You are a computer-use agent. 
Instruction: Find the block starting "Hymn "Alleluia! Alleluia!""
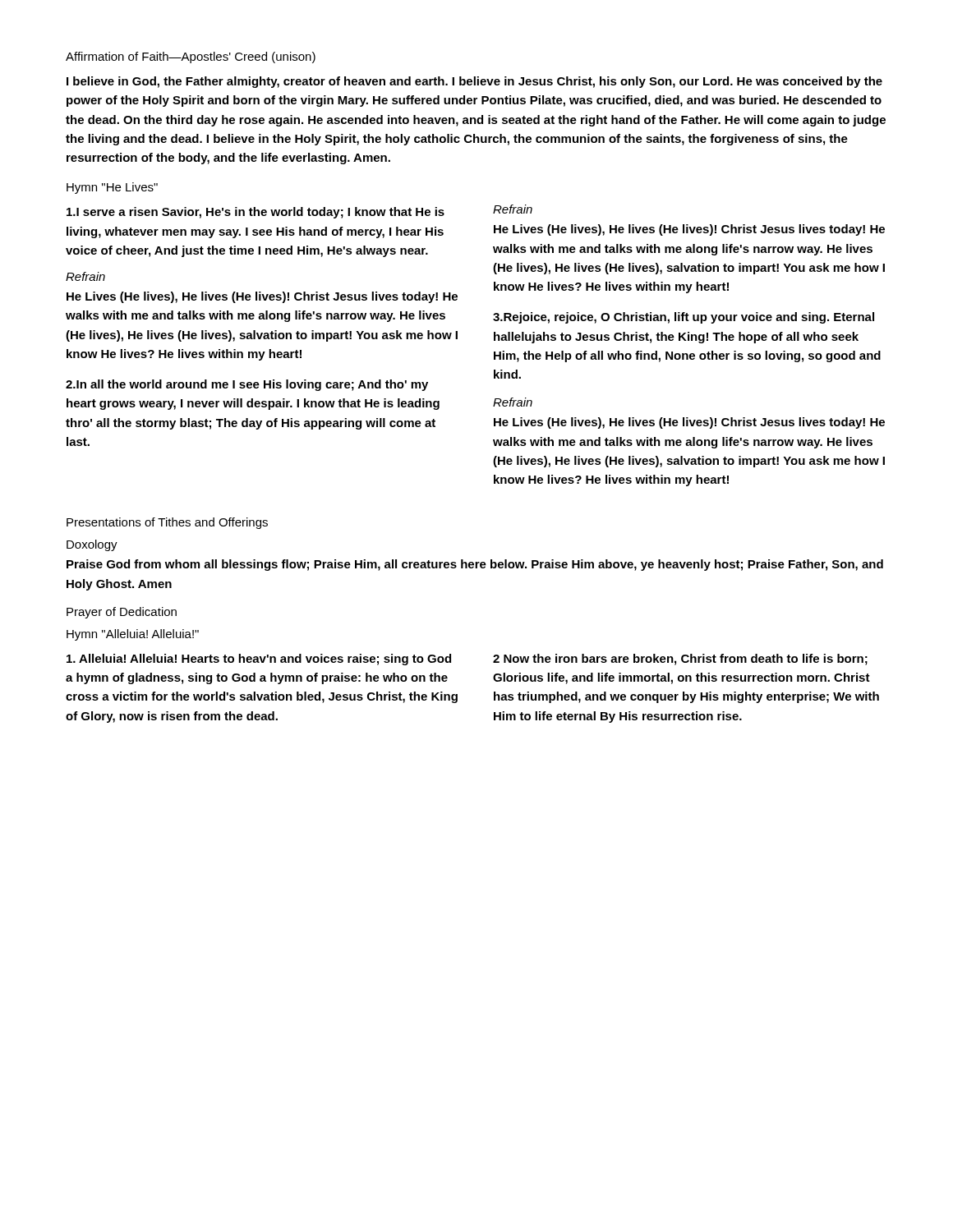coord(132,633)
